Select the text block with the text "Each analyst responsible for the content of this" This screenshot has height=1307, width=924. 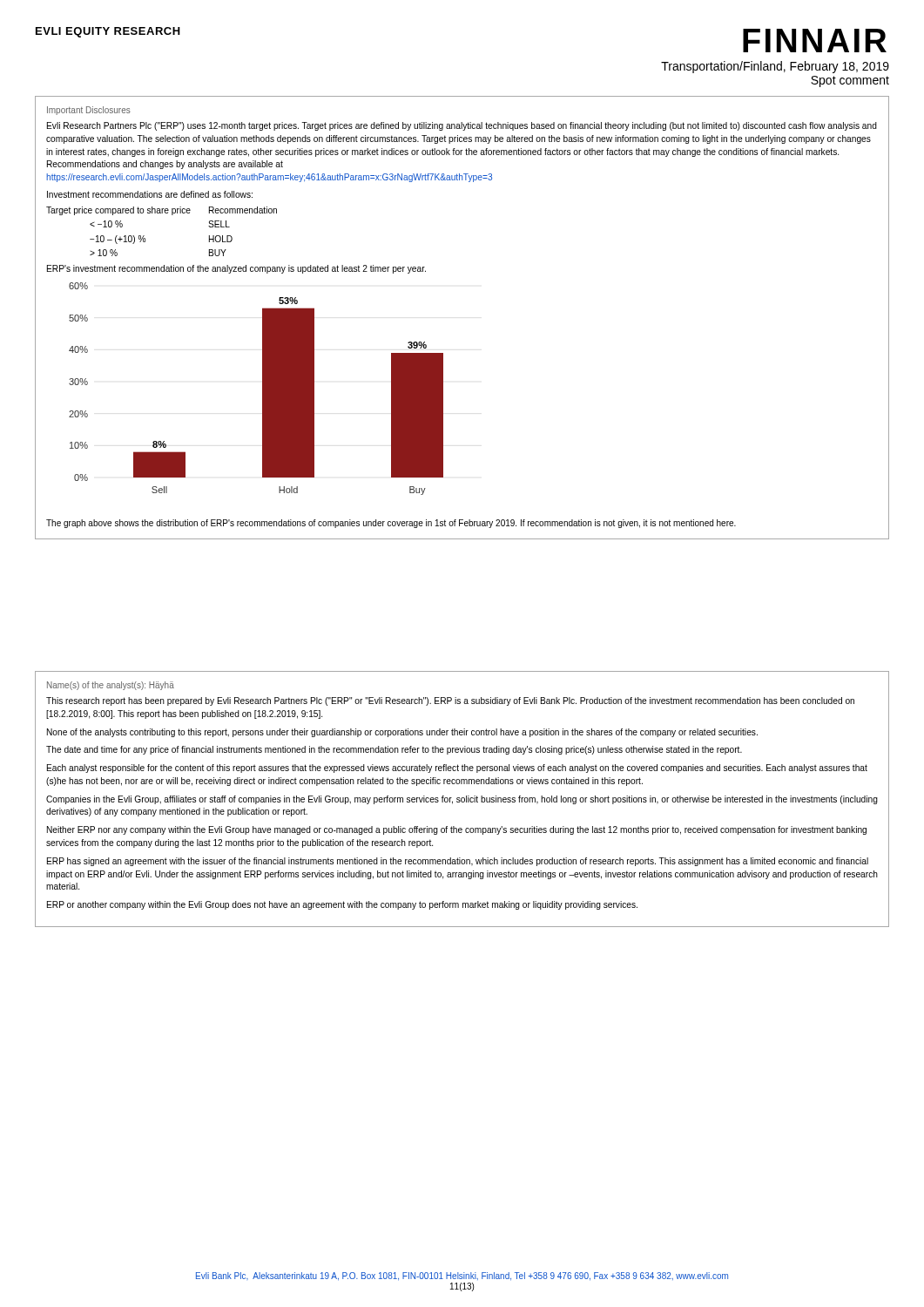coord(457,775)
